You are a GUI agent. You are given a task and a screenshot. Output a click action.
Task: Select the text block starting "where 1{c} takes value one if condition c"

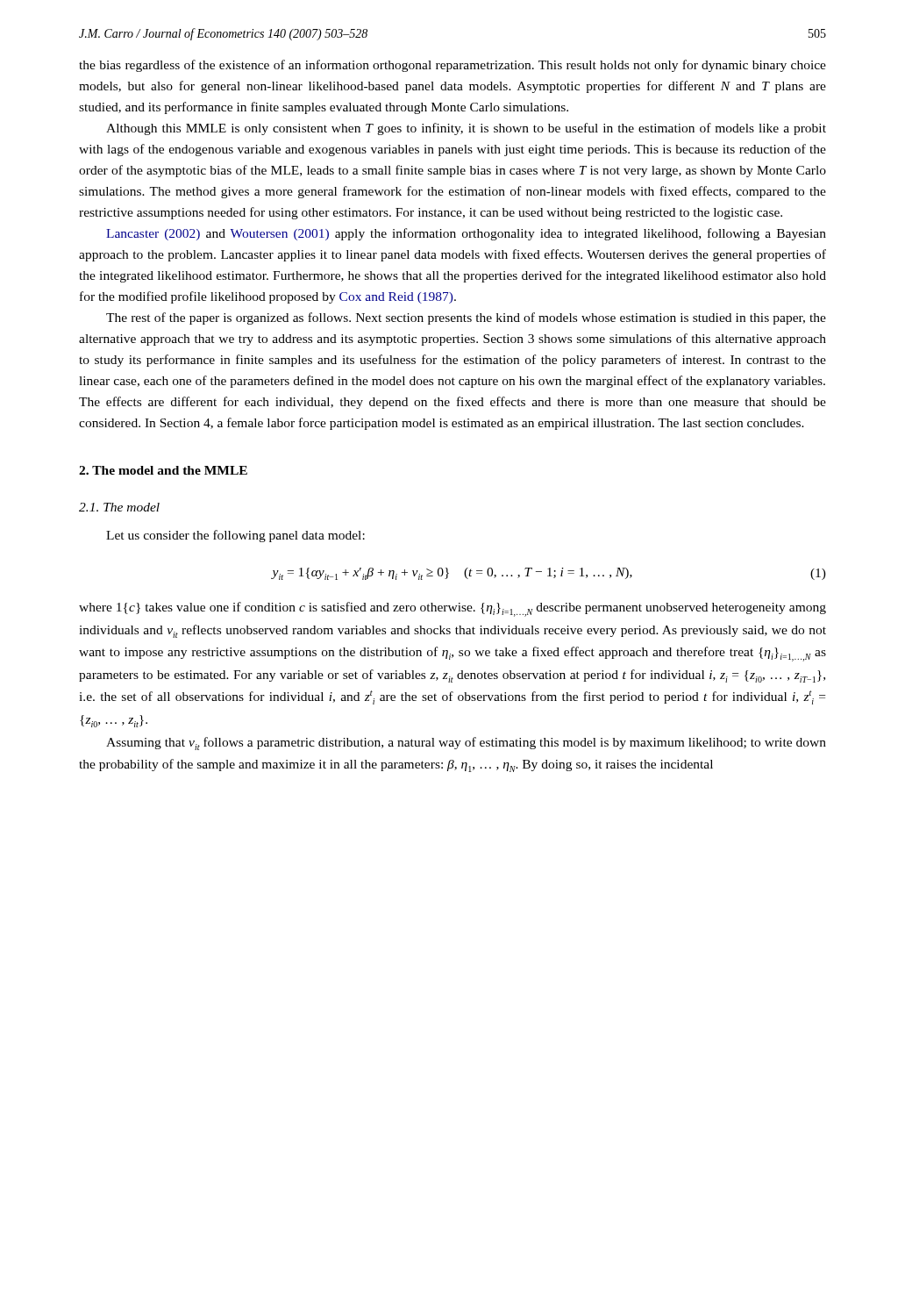point(452,664)
